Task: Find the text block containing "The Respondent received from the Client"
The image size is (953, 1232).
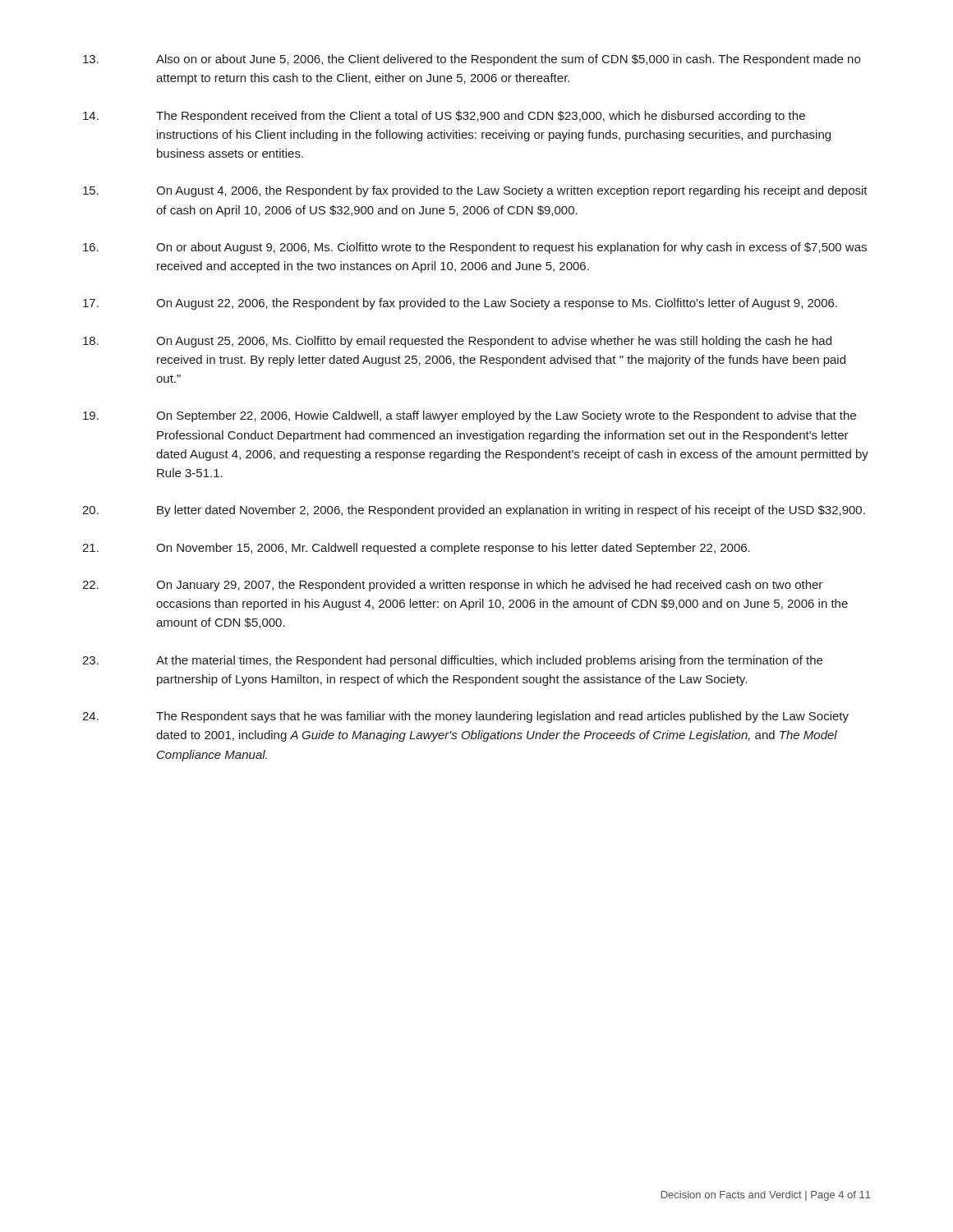Action: (476, 134)
